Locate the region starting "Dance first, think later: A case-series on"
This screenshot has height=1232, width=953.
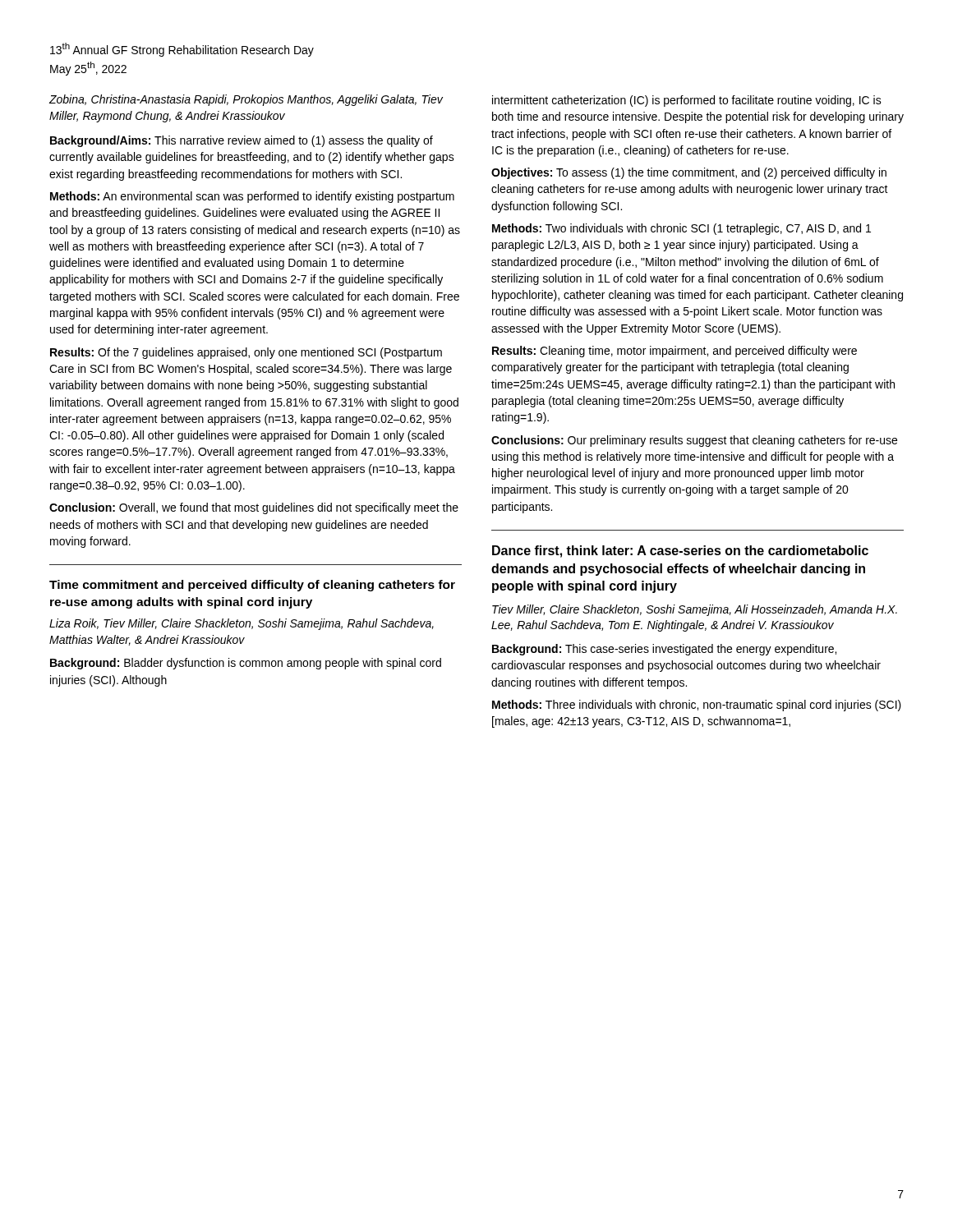tap(680, 569)
